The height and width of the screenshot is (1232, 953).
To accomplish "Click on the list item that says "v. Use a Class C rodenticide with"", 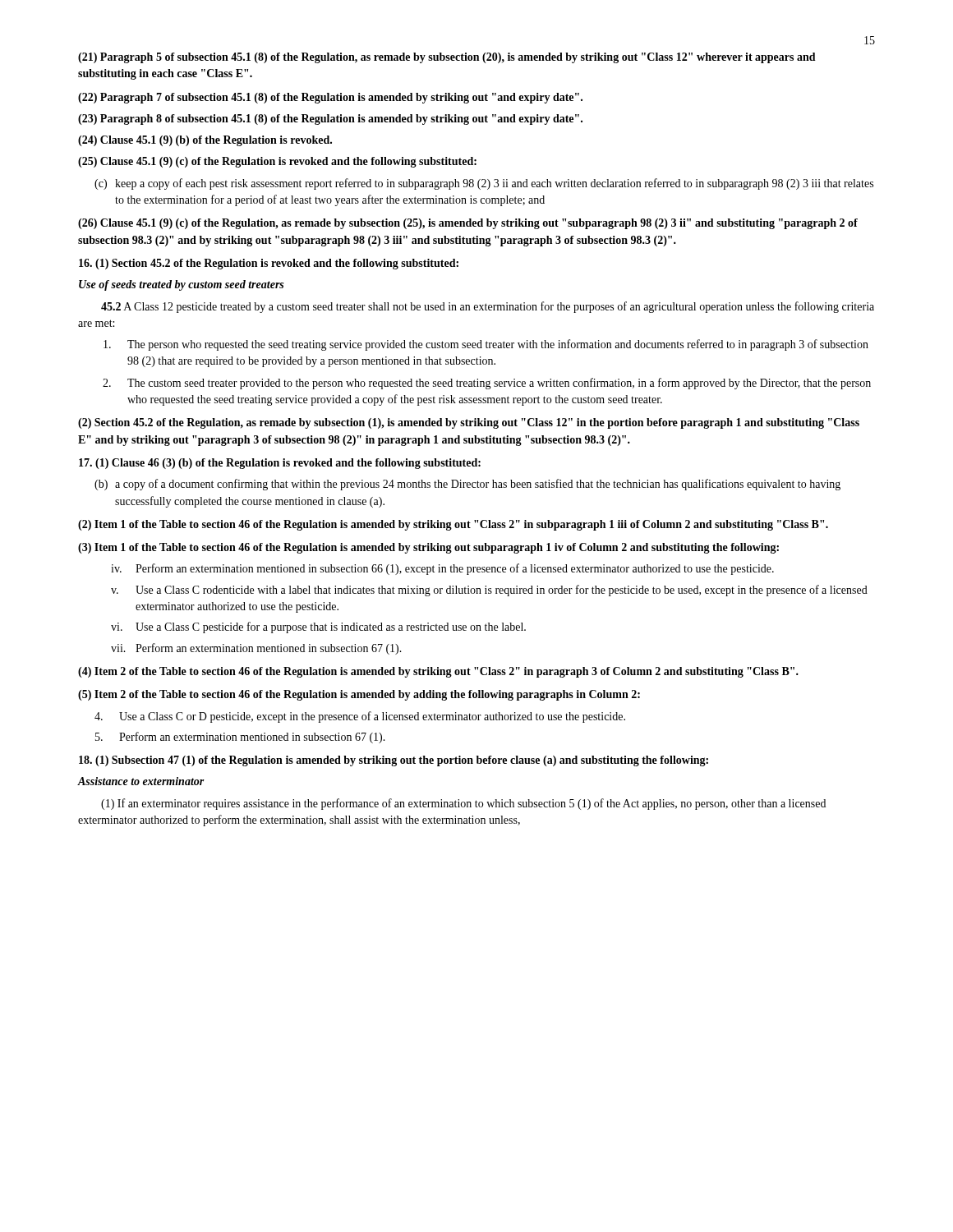I will tap(476, 599).
